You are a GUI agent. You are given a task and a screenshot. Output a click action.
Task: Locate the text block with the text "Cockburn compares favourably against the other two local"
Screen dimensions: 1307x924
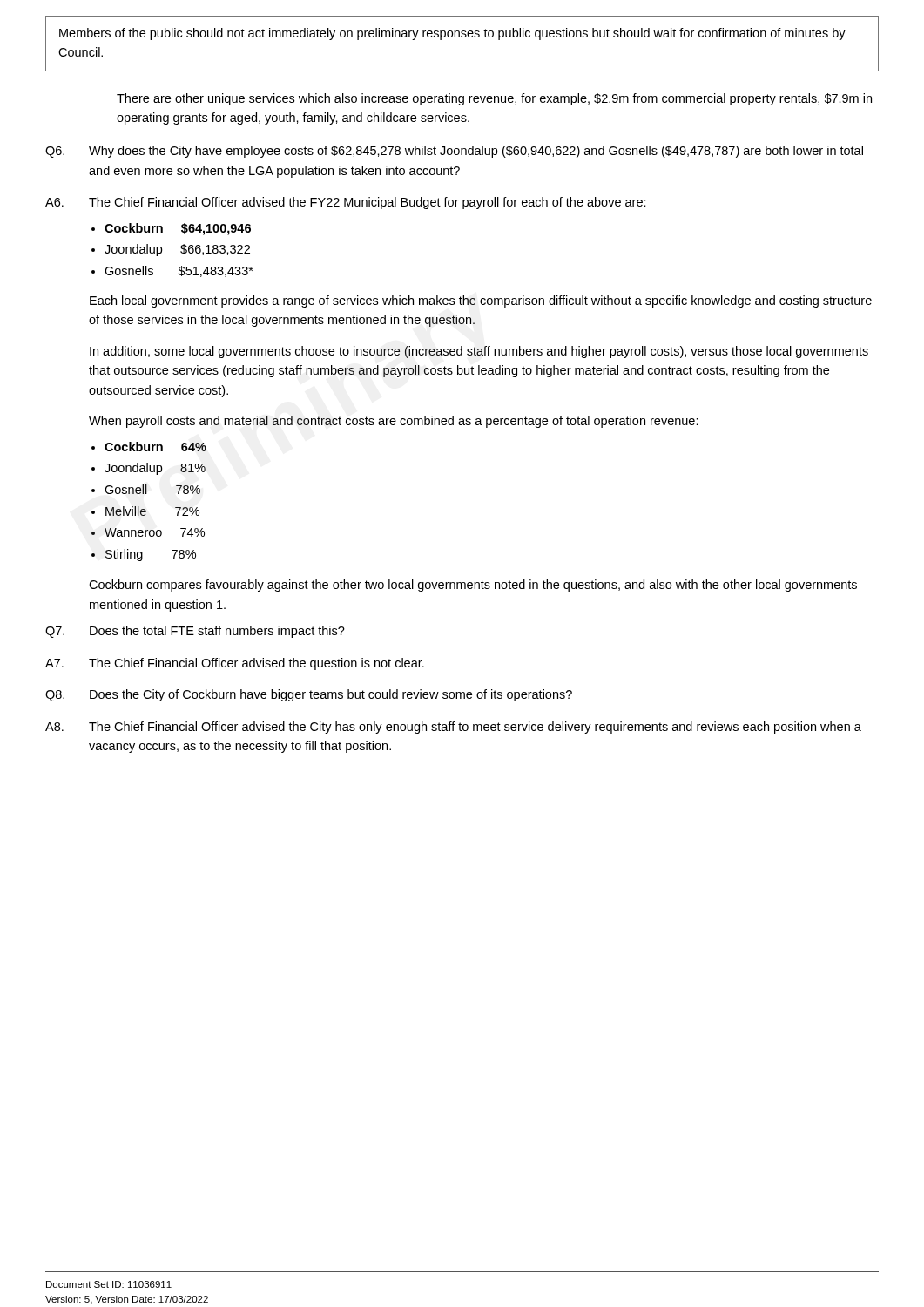tap(473, 595)
